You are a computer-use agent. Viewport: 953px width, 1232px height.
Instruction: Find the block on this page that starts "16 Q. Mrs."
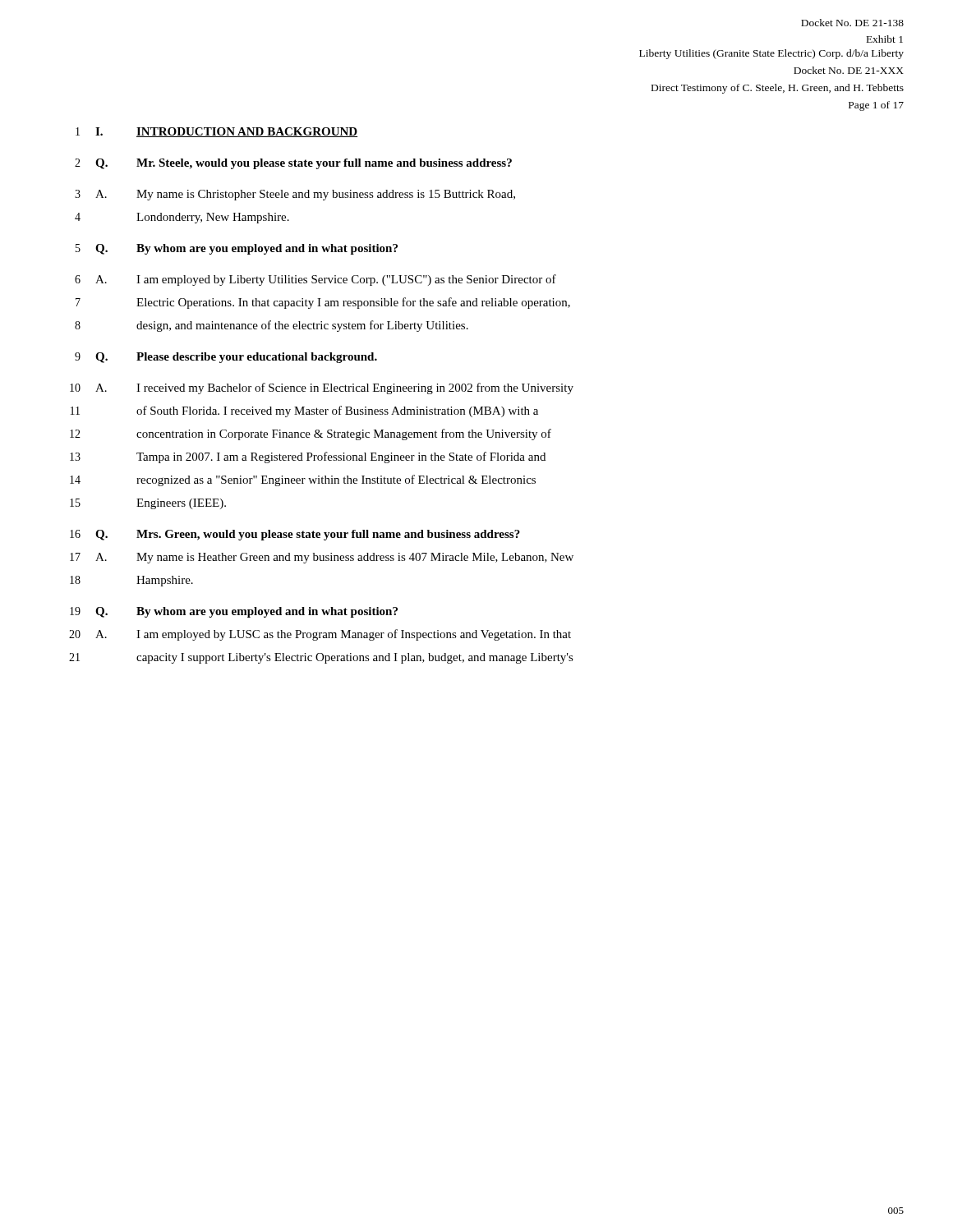[x=476, y=534]
